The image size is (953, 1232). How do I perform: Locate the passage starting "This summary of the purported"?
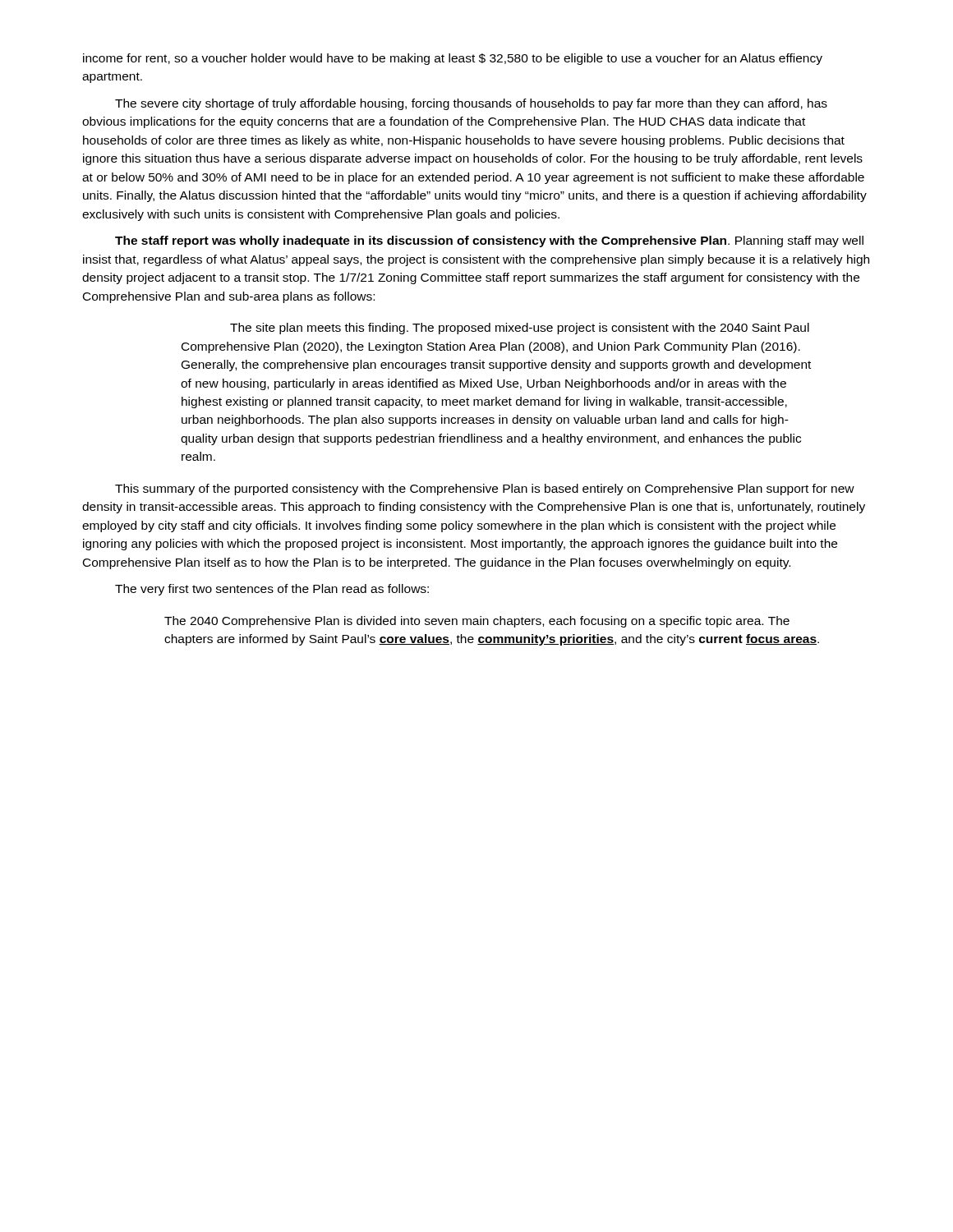(476, 539)
